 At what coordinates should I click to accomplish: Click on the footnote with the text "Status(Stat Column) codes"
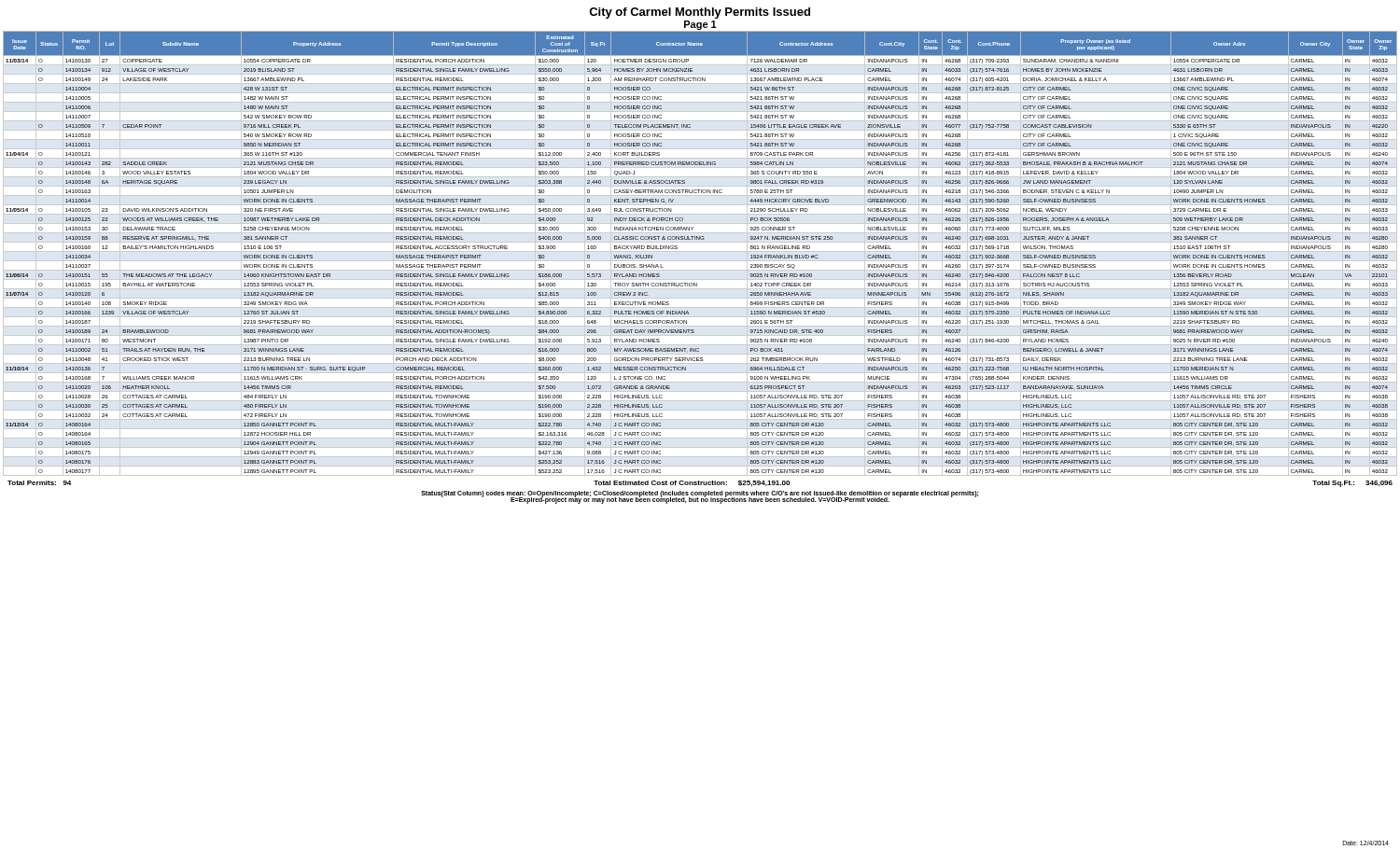click(700, 496)
